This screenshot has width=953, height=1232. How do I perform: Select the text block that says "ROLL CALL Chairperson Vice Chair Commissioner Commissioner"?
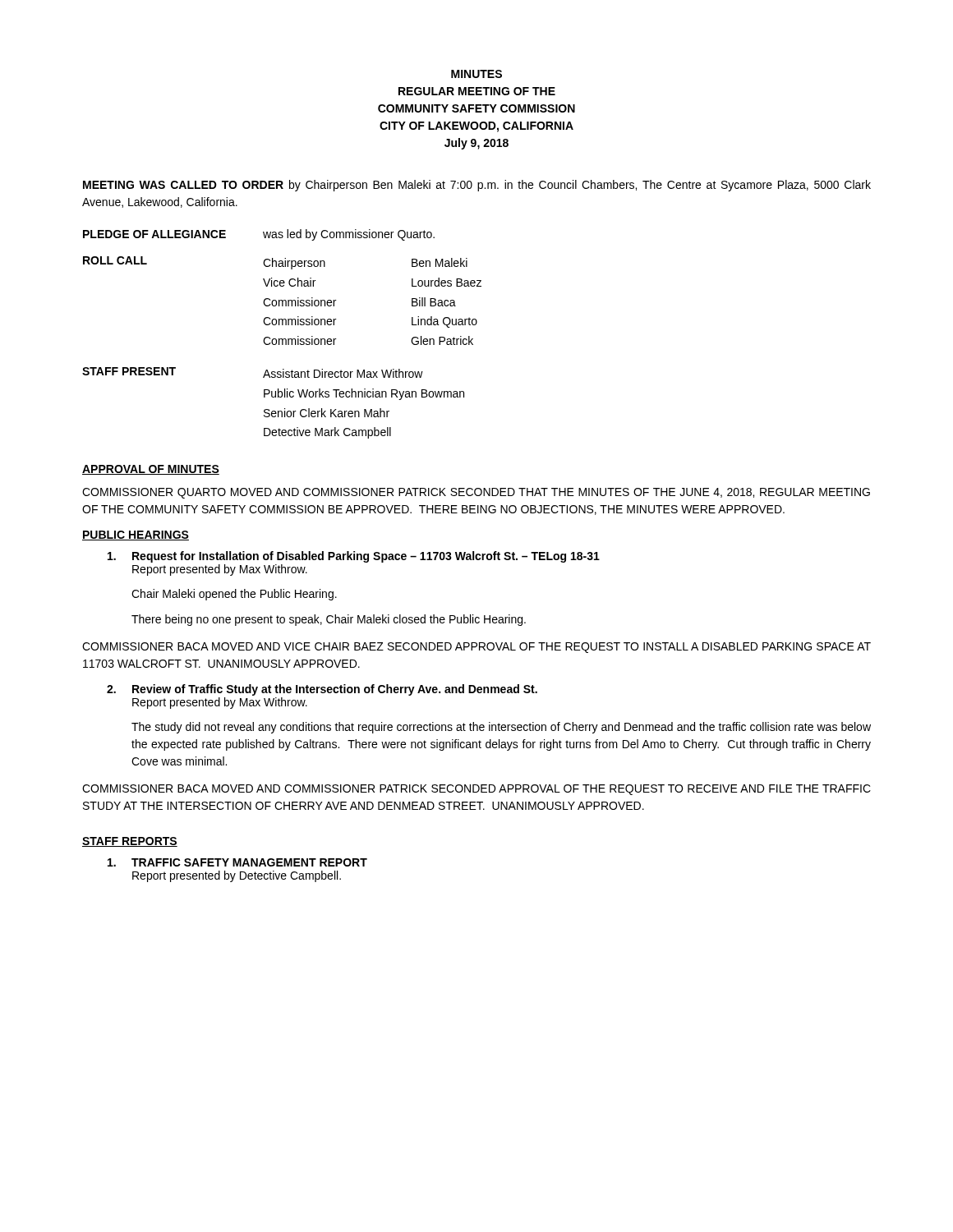[275, 263]
